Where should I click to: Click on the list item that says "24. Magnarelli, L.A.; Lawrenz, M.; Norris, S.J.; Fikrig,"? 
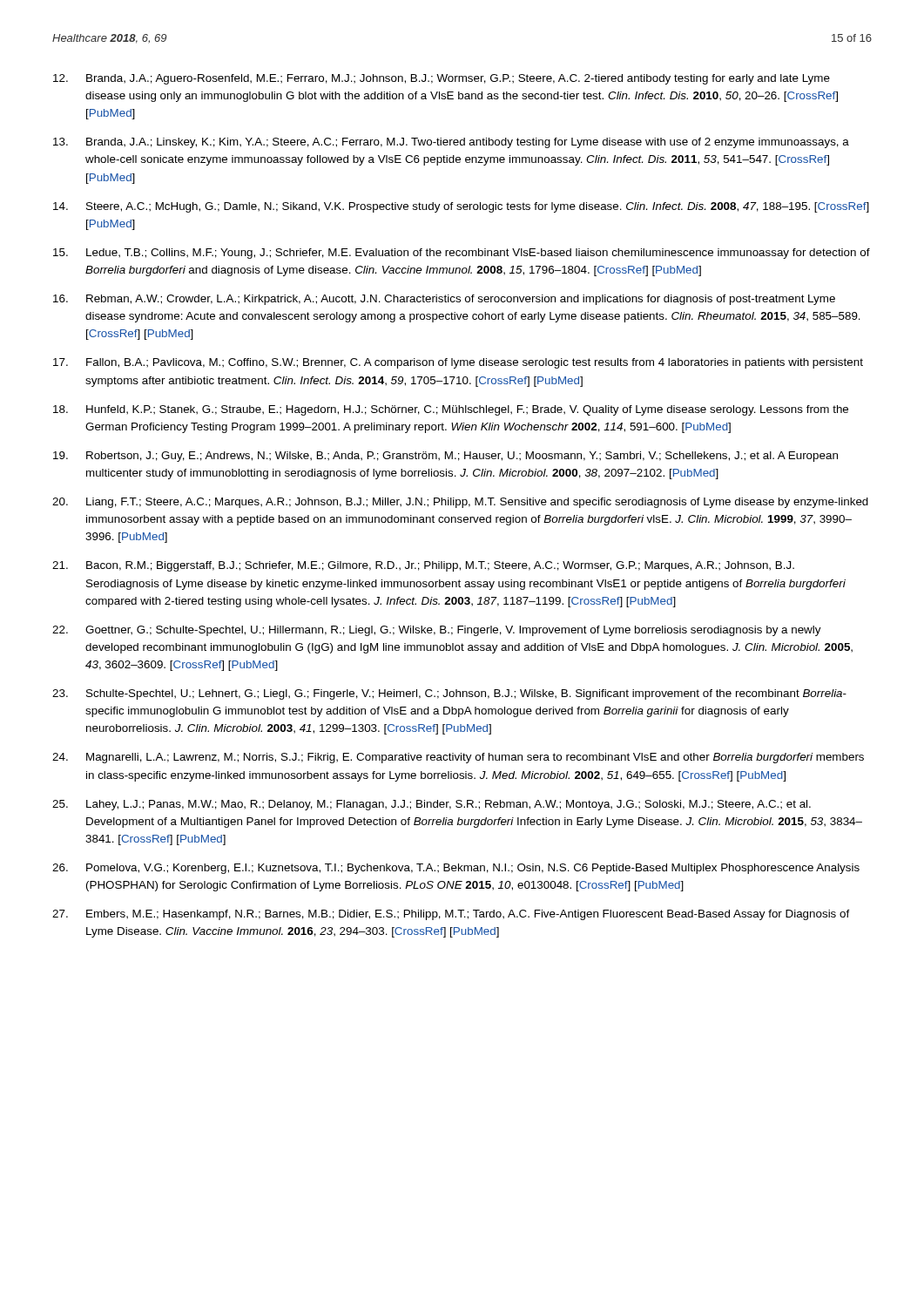click(x=462, y=766)
